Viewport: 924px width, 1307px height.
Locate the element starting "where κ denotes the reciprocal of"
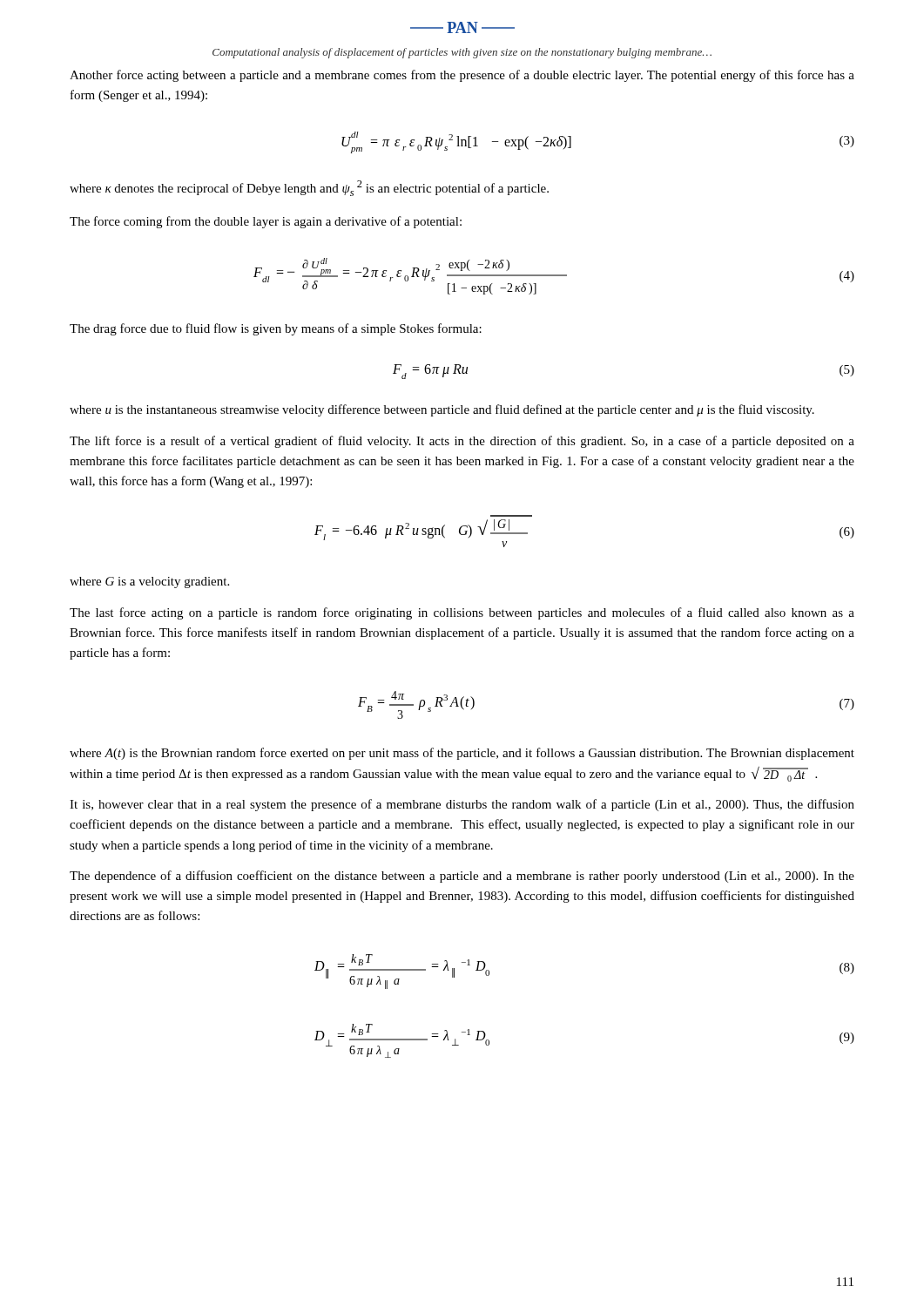click(462, 188)
